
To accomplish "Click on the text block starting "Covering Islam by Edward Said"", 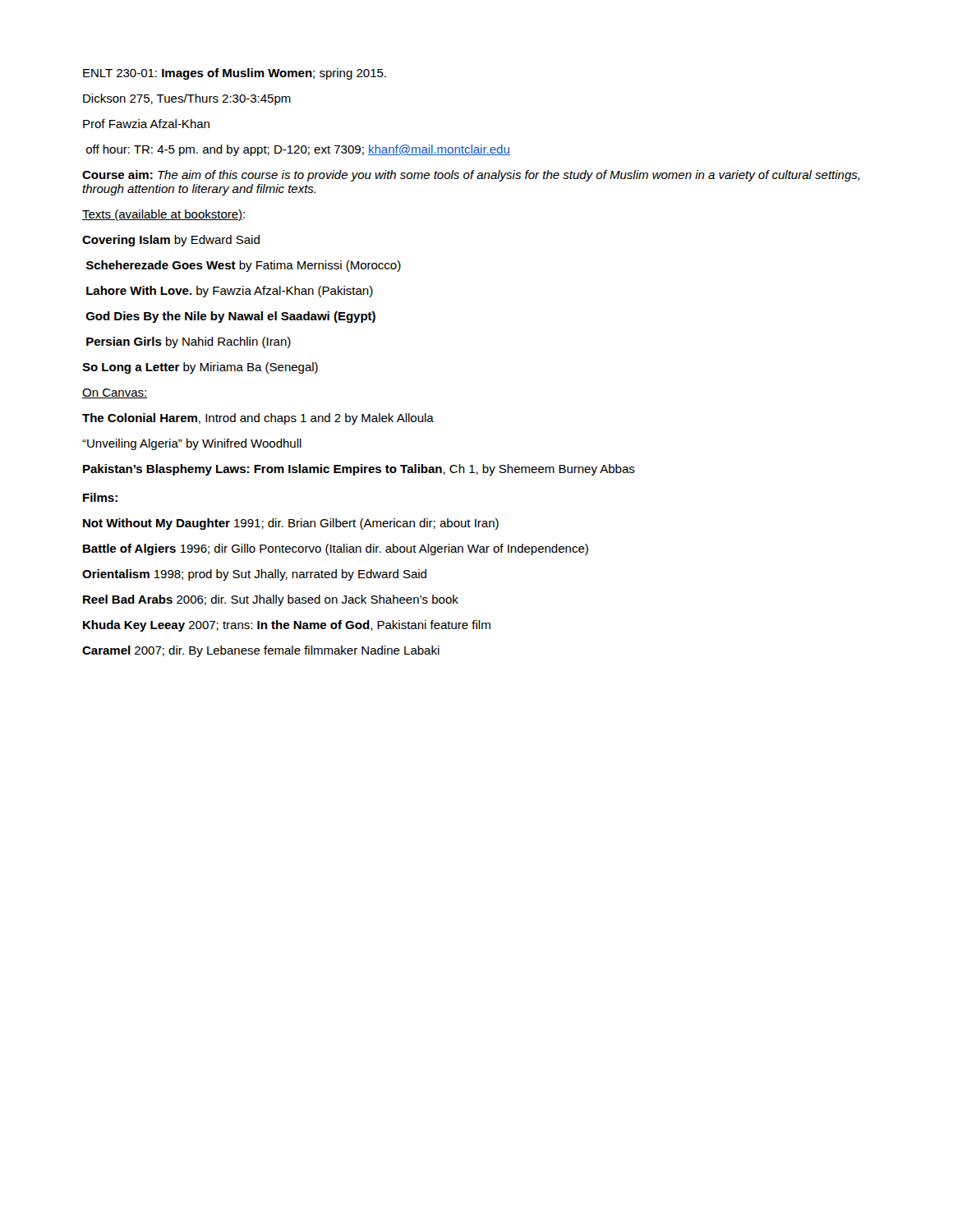I will (x=171, y=239).
